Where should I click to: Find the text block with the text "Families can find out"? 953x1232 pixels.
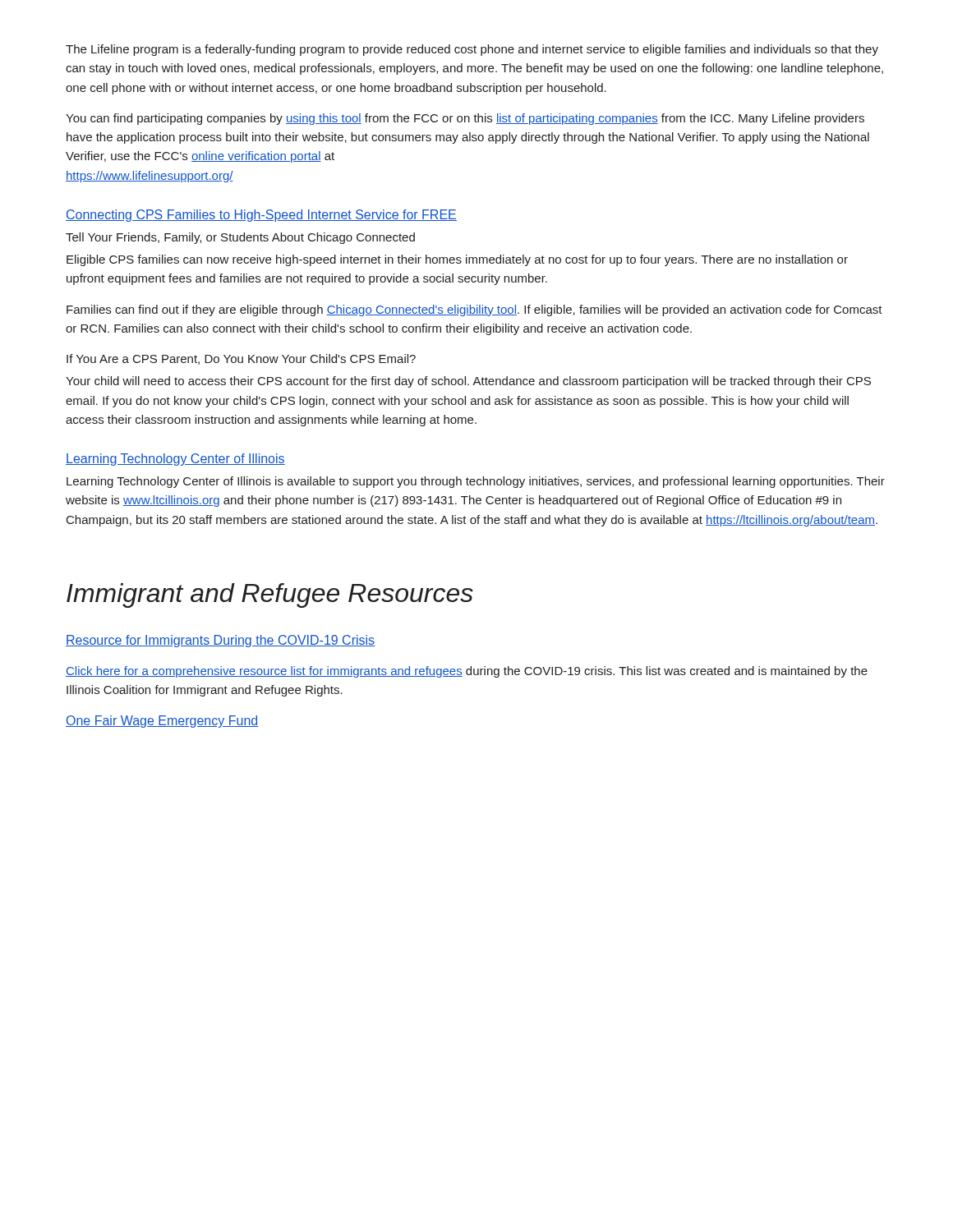coord(474,318)
